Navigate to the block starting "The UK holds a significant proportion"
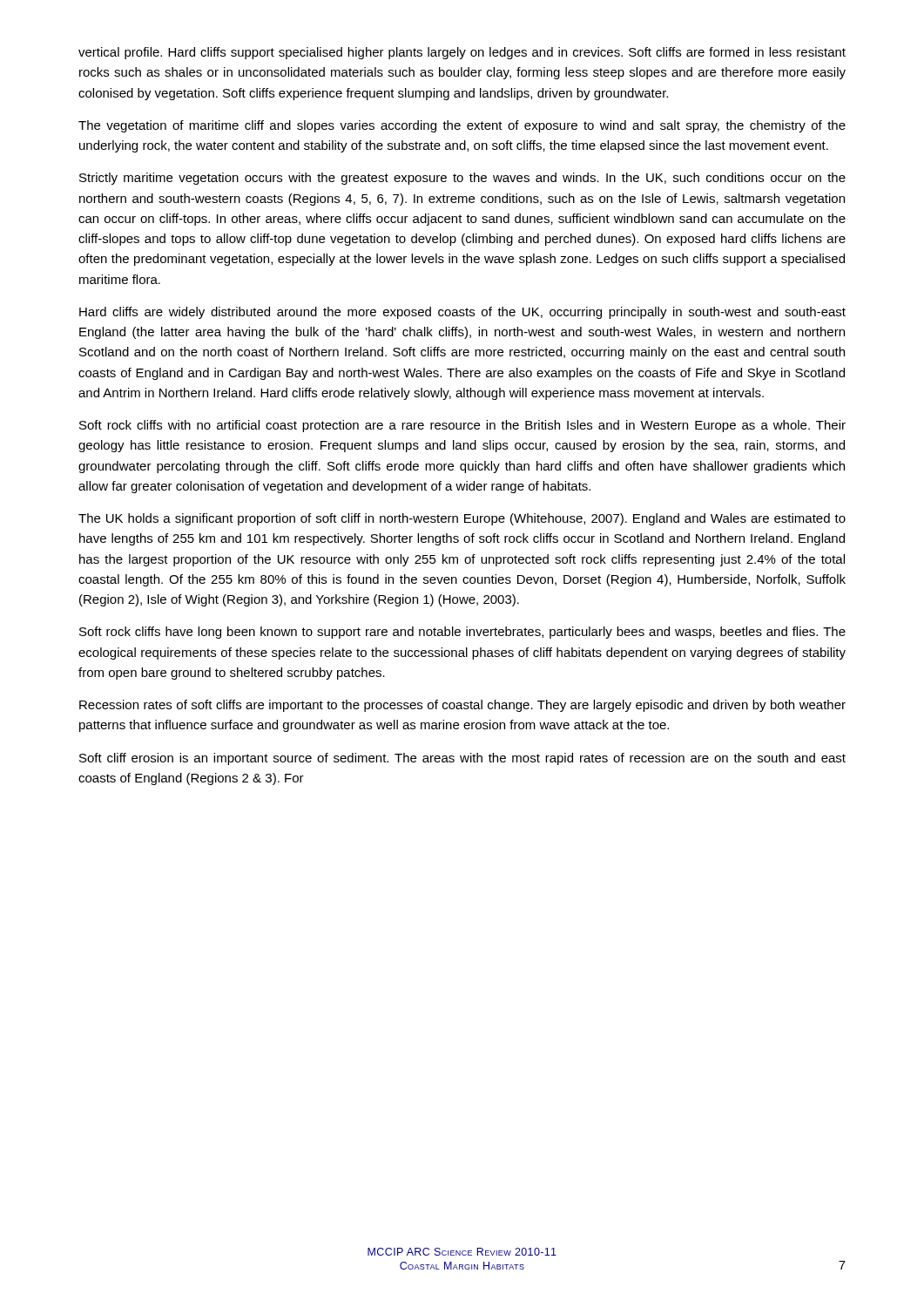This screenshot has width=924, height=1307. click(462, 559)
